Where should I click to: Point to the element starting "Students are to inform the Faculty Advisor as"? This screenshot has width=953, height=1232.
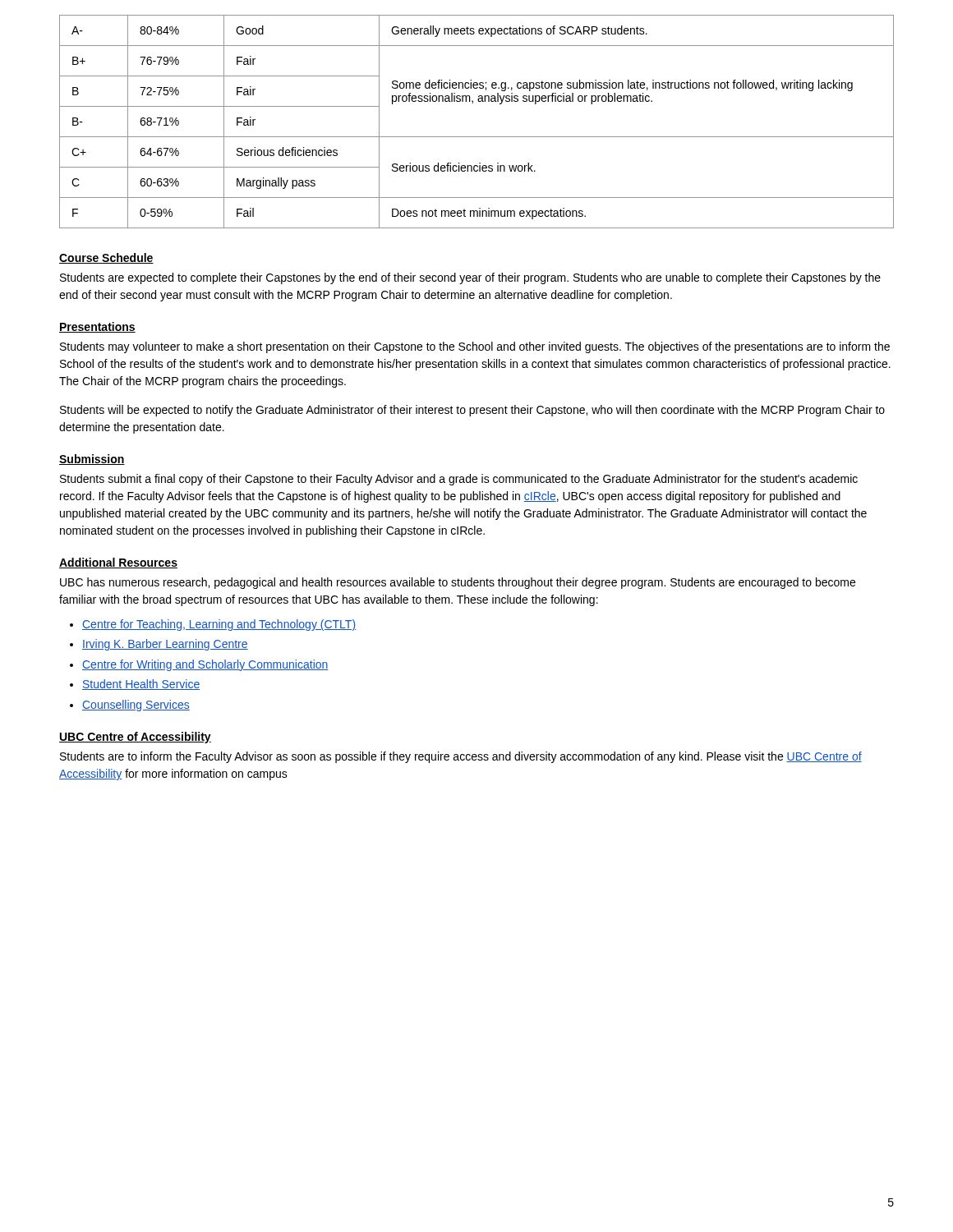pos(476,765)
